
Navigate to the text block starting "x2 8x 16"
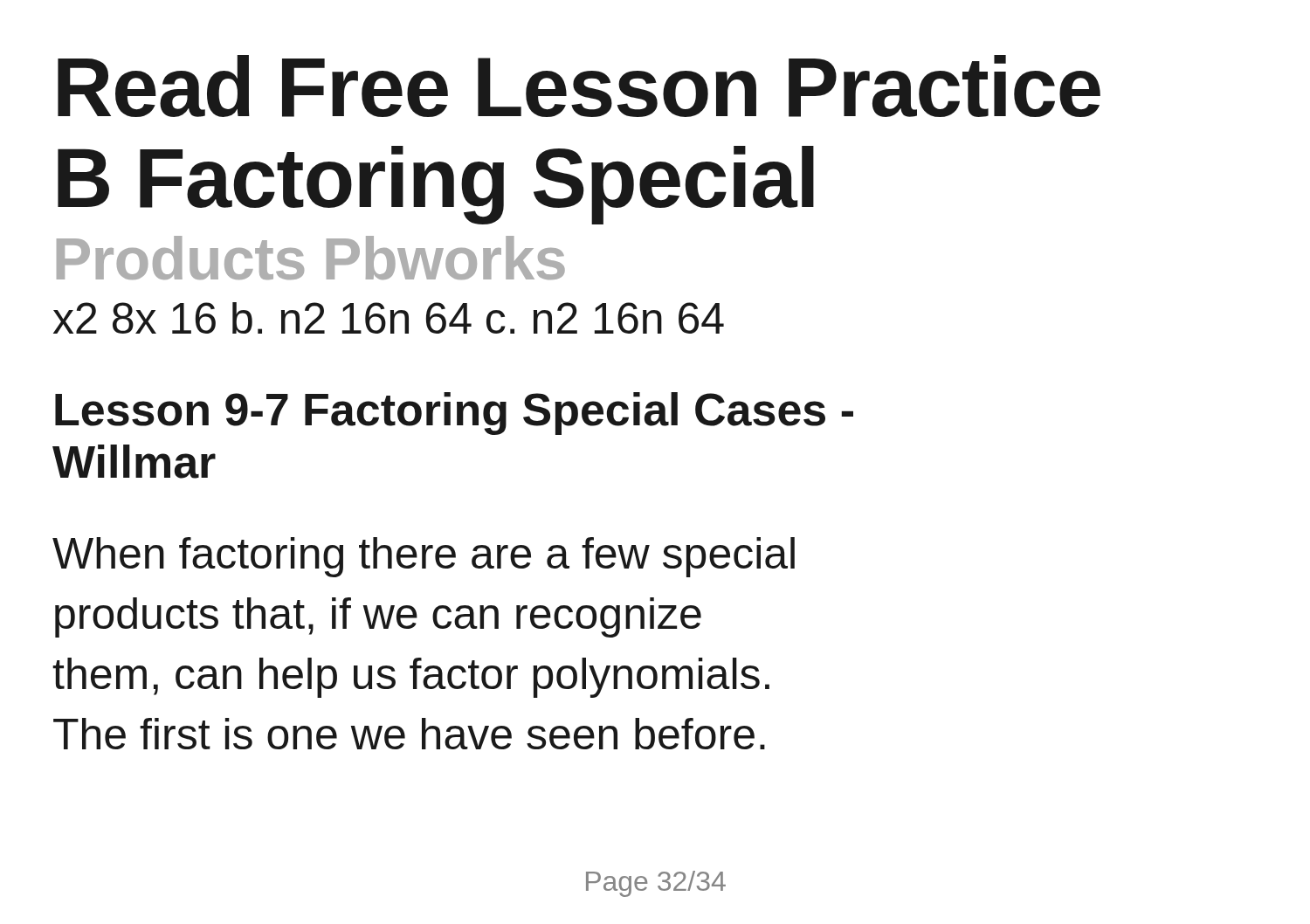389,319
